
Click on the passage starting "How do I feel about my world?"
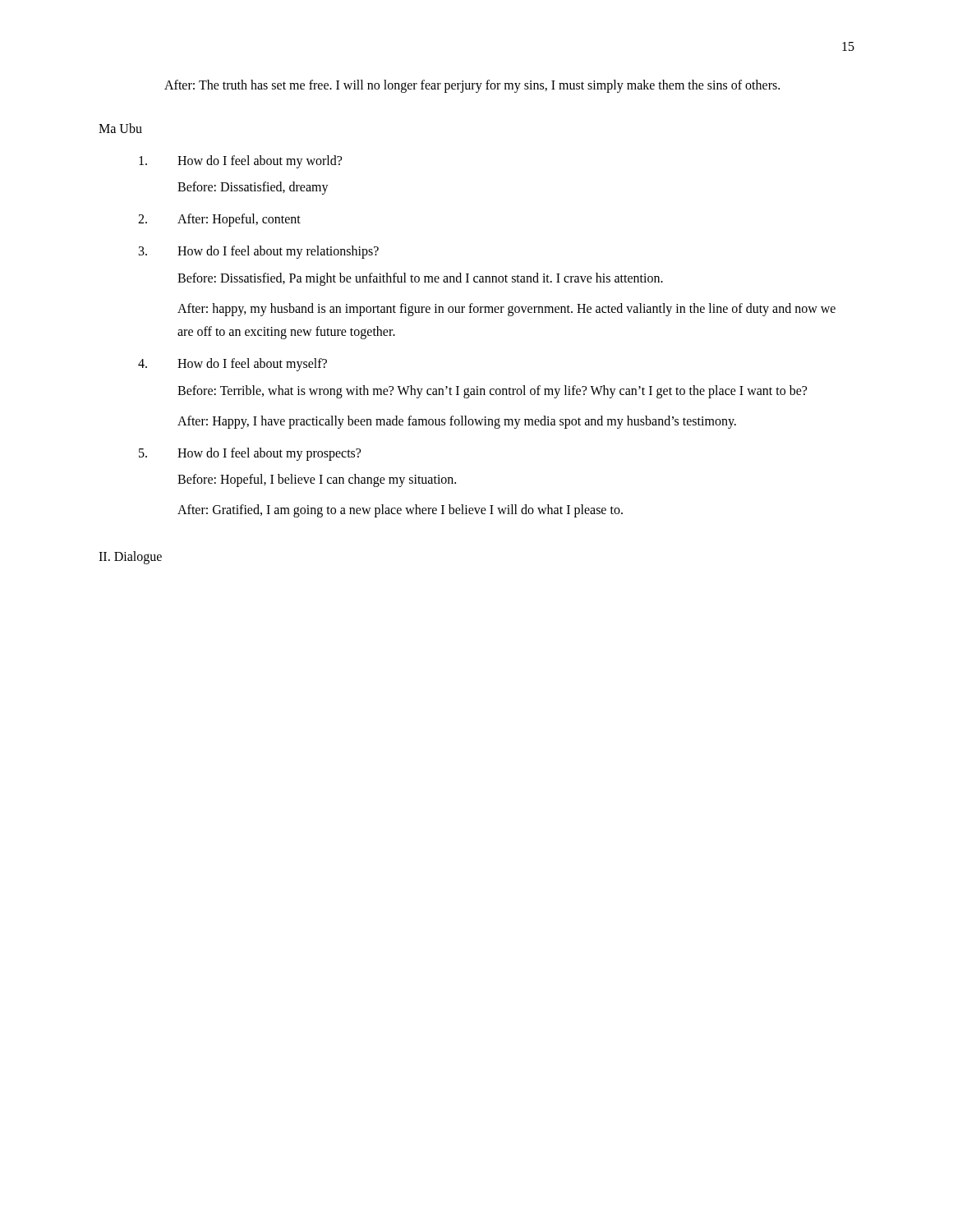coord(240,162)
